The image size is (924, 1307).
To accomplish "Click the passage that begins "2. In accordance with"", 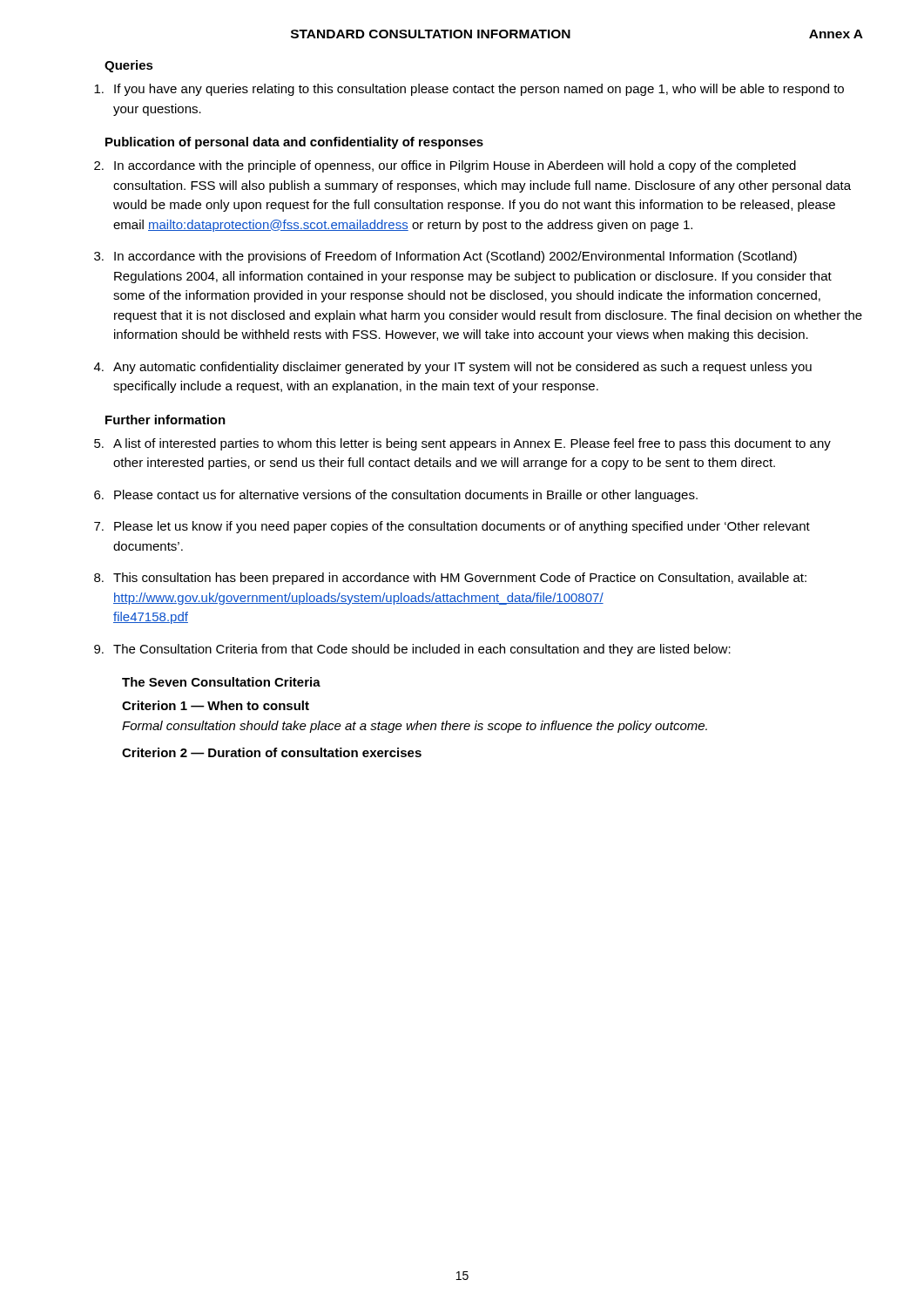I will (466, 195).
